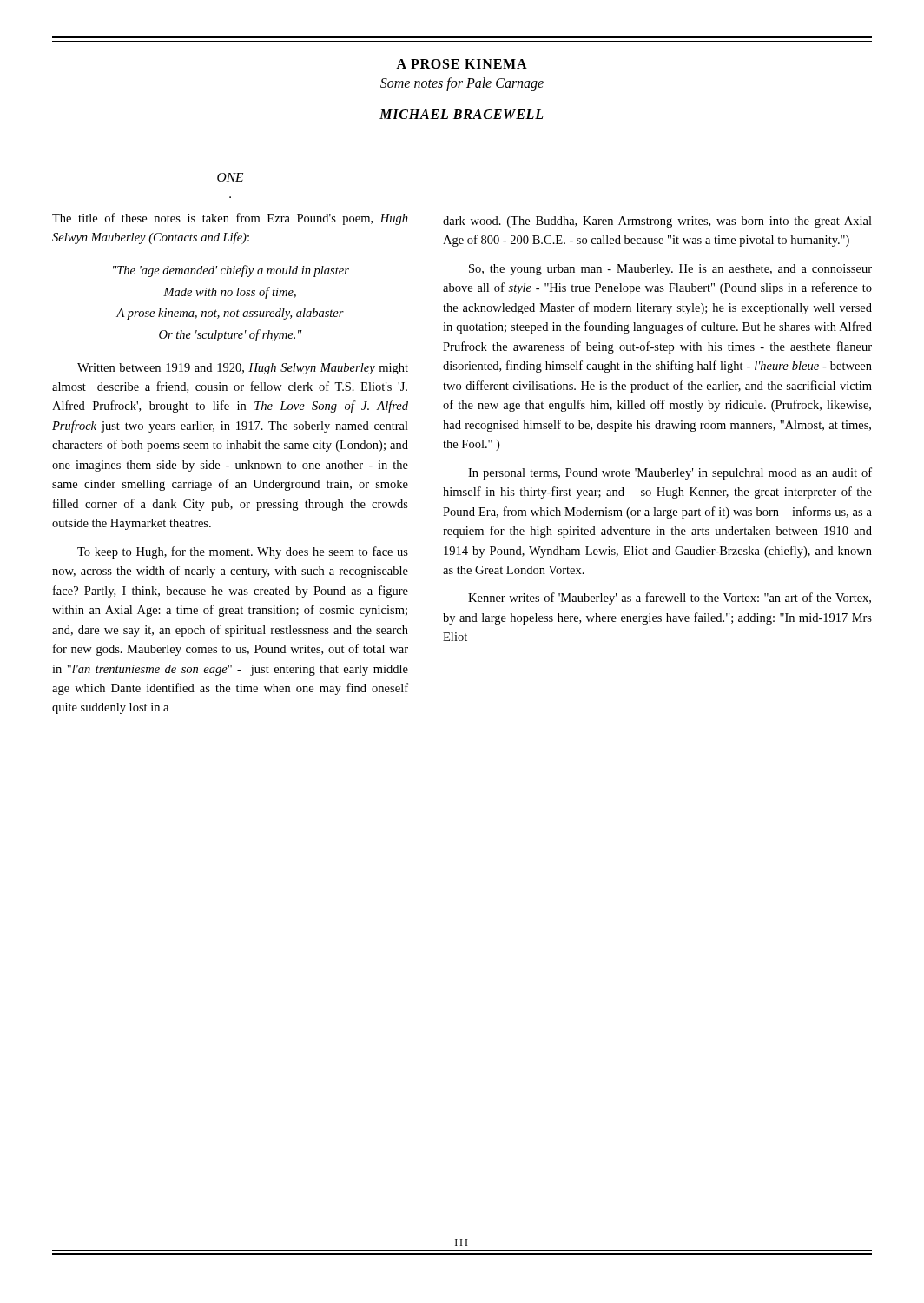Navigate to the region starting "A PROSE KINEMA"
Screen dimensions: 1303x924
pos(462,64)
